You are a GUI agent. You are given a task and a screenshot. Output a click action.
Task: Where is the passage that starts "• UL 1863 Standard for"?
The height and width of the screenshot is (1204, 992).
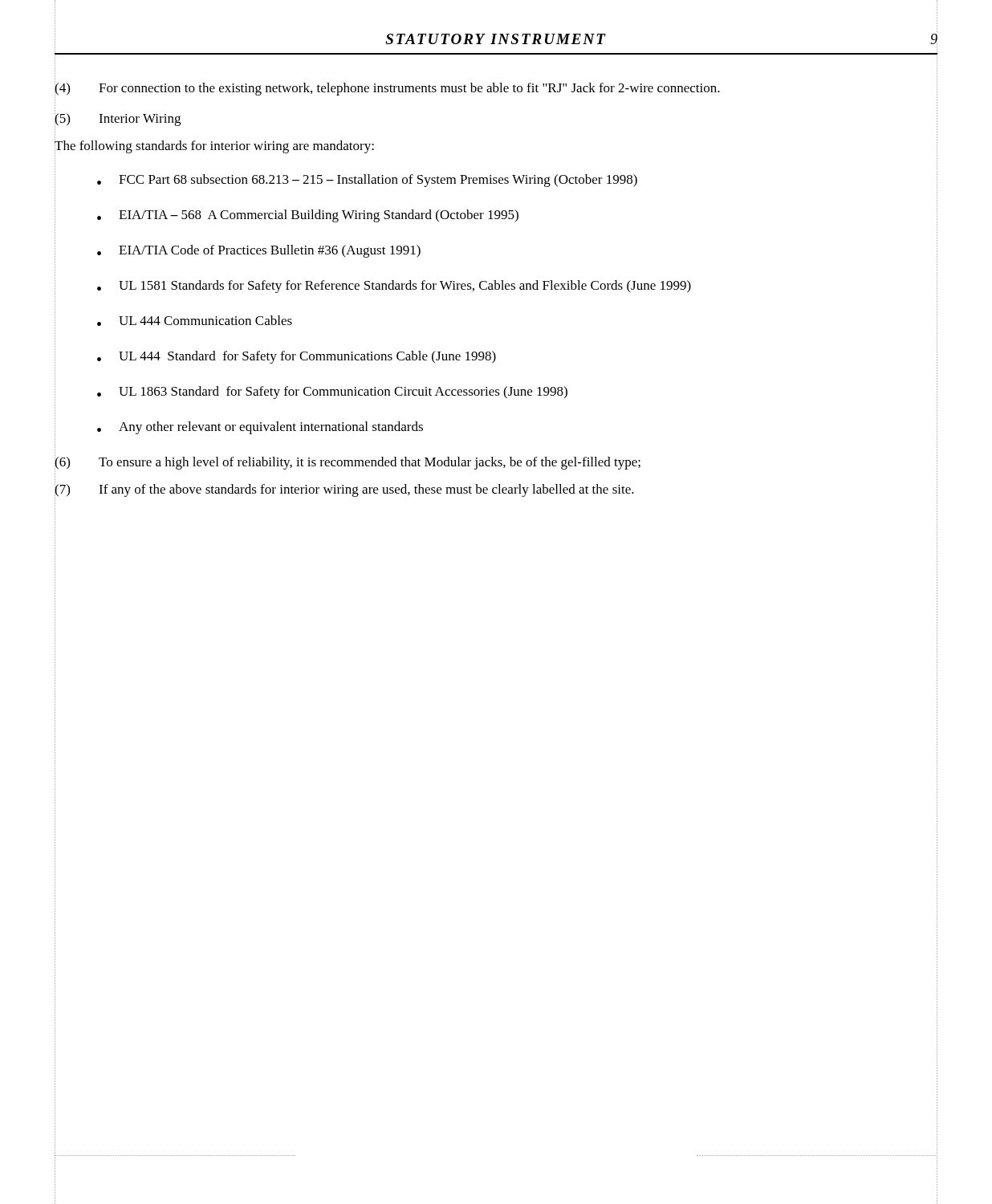pyautogui.click(x=517, y=395)
